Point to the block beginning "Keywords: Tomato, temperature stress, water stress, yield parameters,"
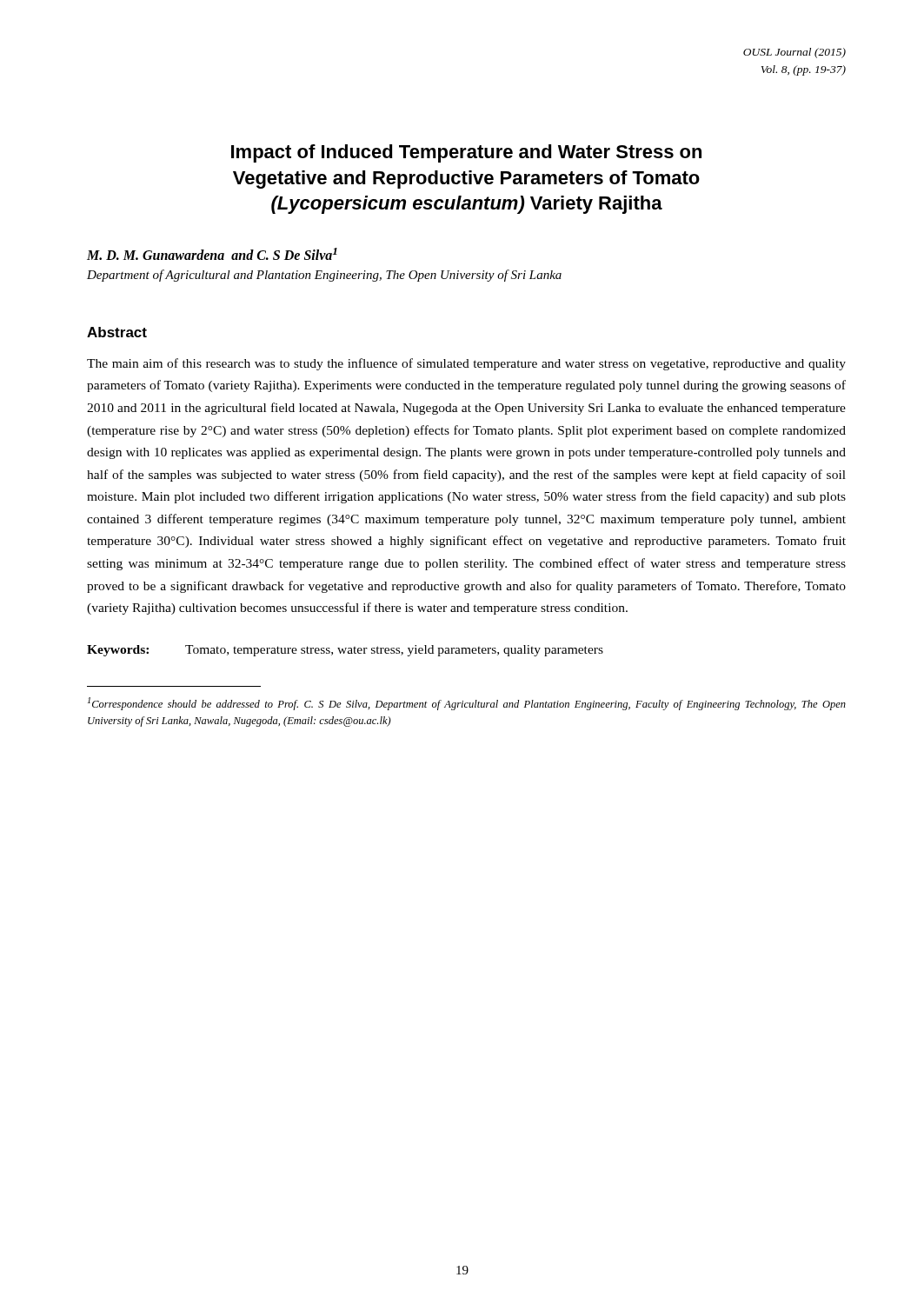 pyautogui.click(x=466, y=649)
